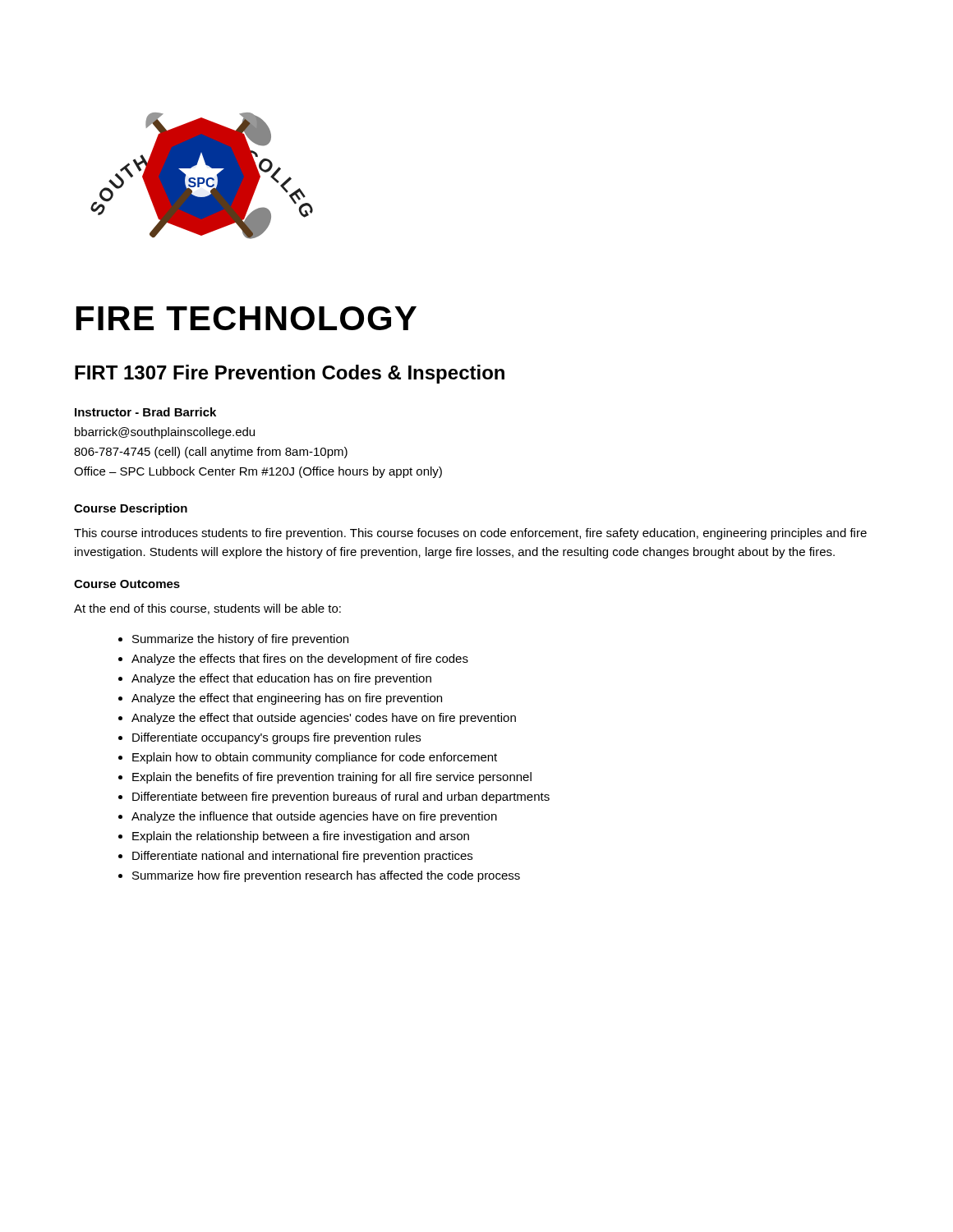Point to the block starting "FIRT 1307 Fire Prevention Codes & Inspection"

[290, 372]
